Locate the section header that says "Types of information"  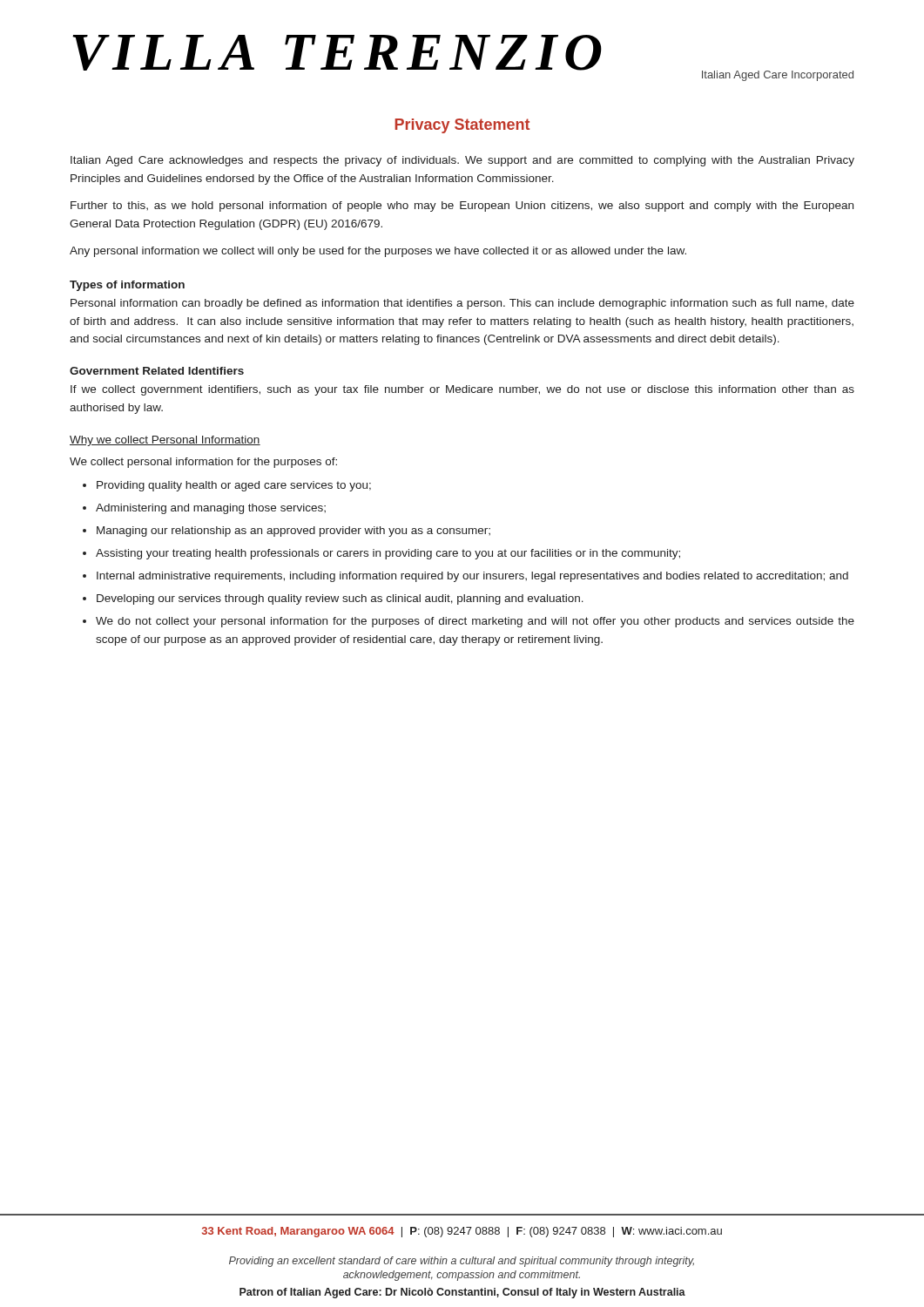(x=127, y=284)
